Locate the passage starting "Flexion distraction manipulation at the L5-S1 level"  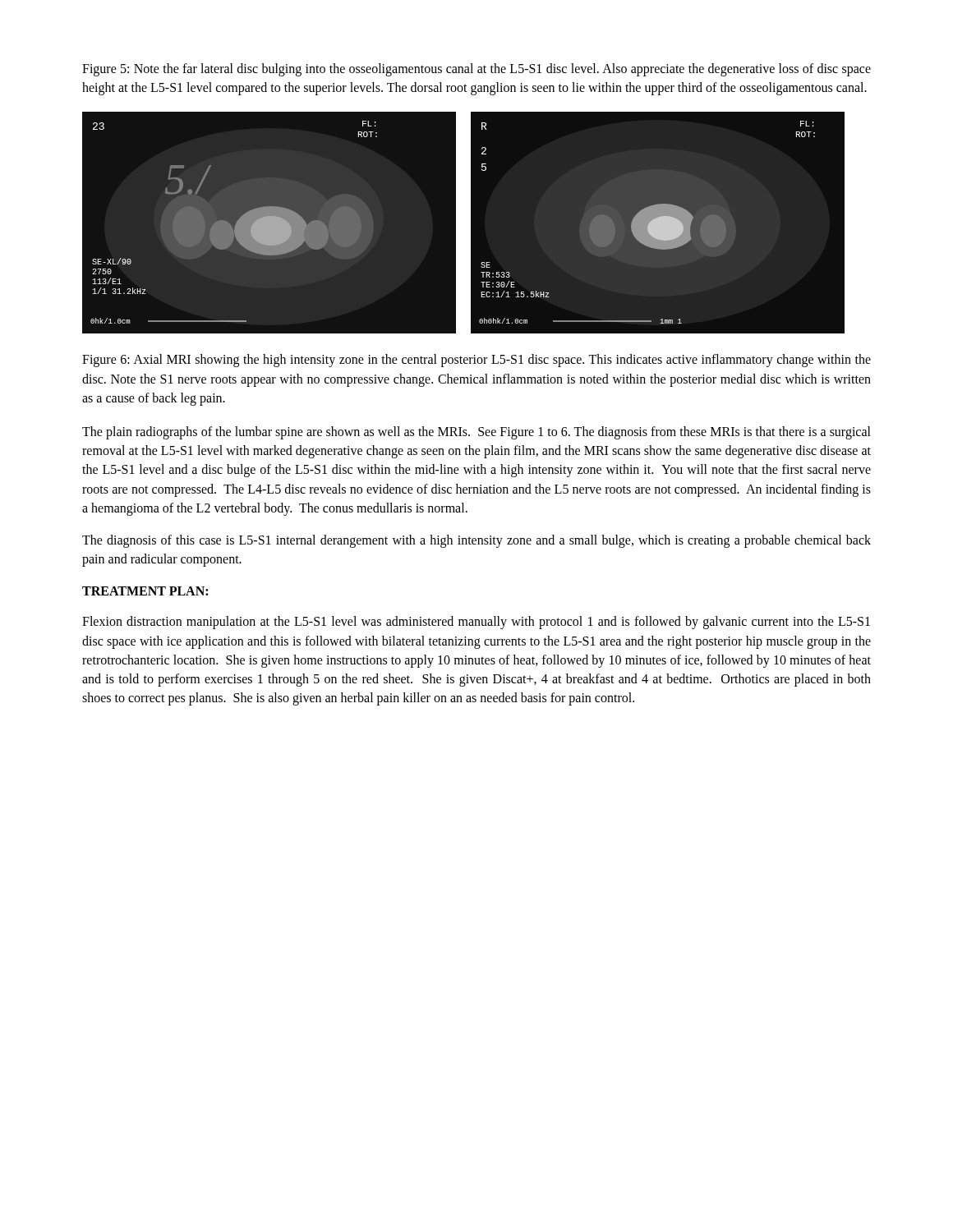476,660
